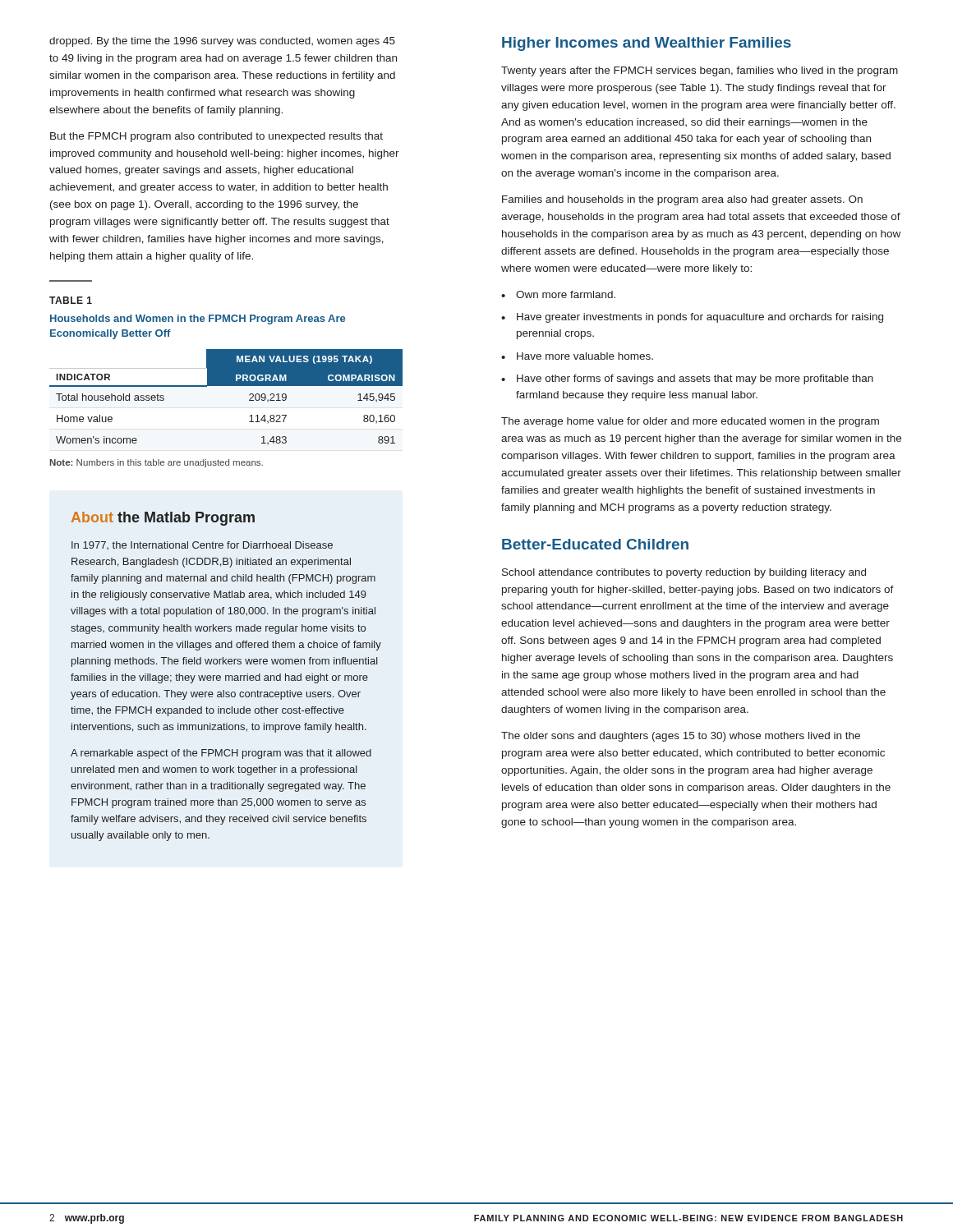
Task: Find "Higher Incomes and Wealthier Families" on this page
Action: pyautogui.click(x=646, y=42)
